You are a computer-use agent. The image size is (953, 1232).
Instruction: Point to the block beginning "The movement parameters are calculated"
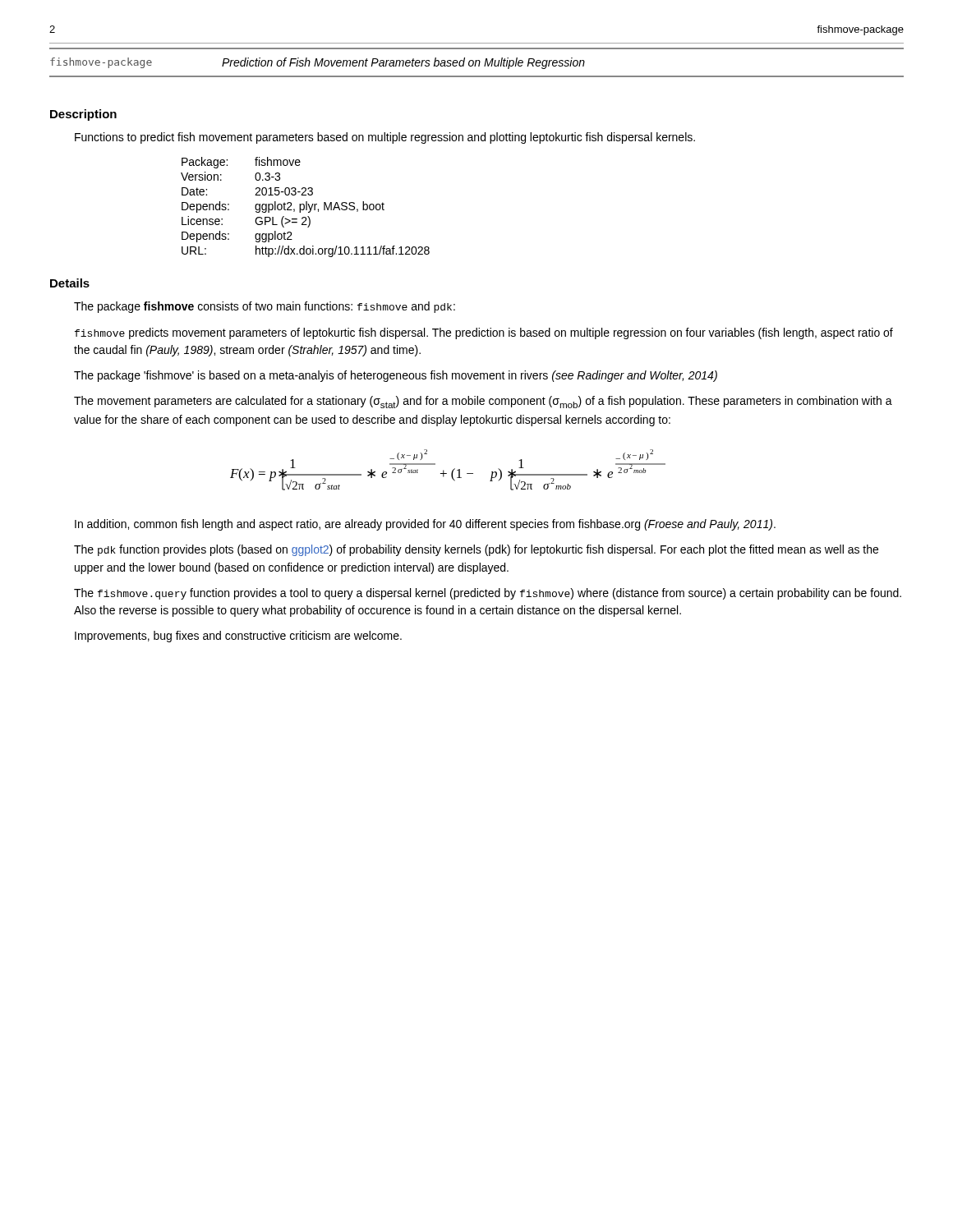(483, 410)
